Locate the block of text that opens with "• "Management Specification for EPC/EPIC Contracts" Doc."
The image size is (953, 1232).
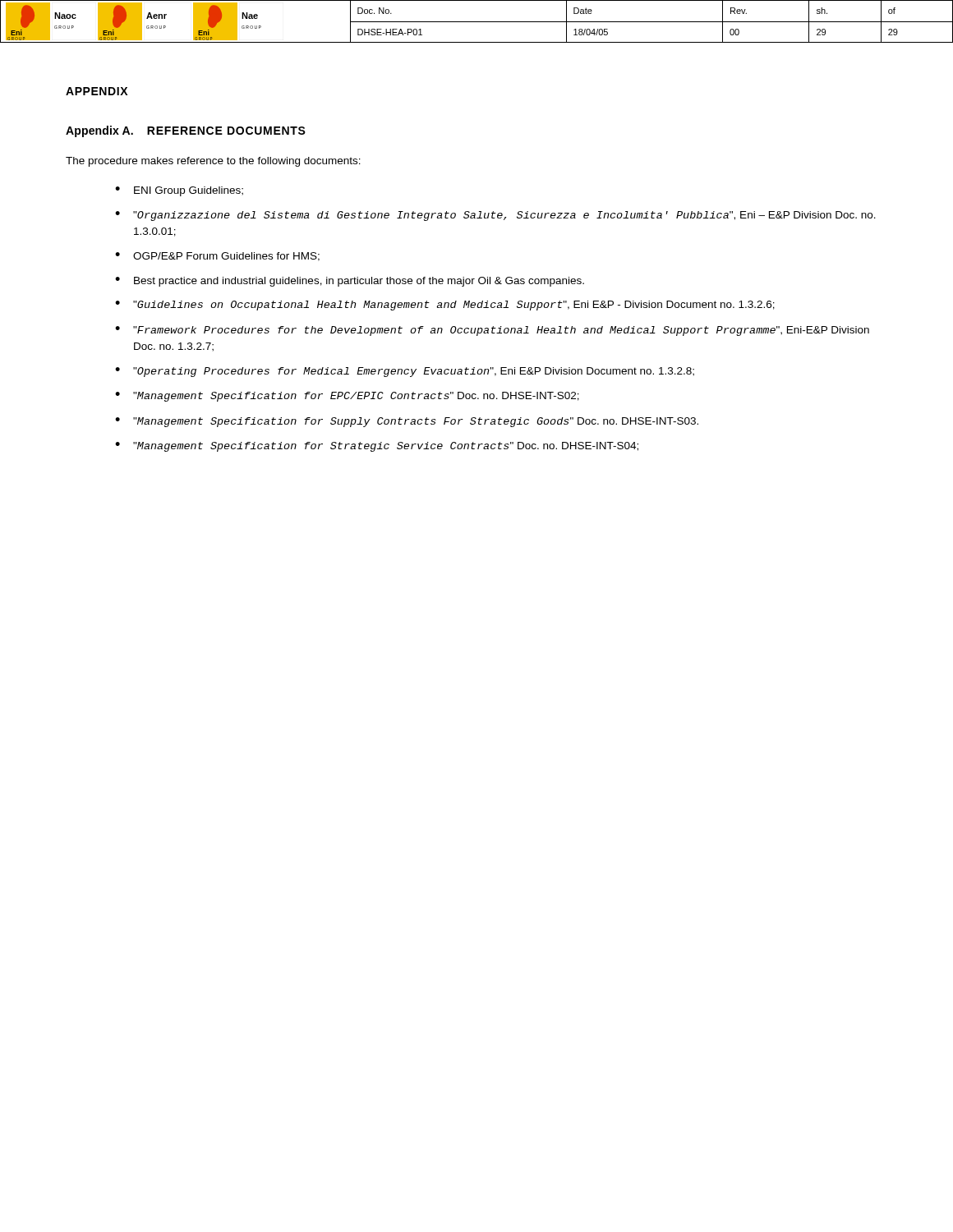pos(501,396)
